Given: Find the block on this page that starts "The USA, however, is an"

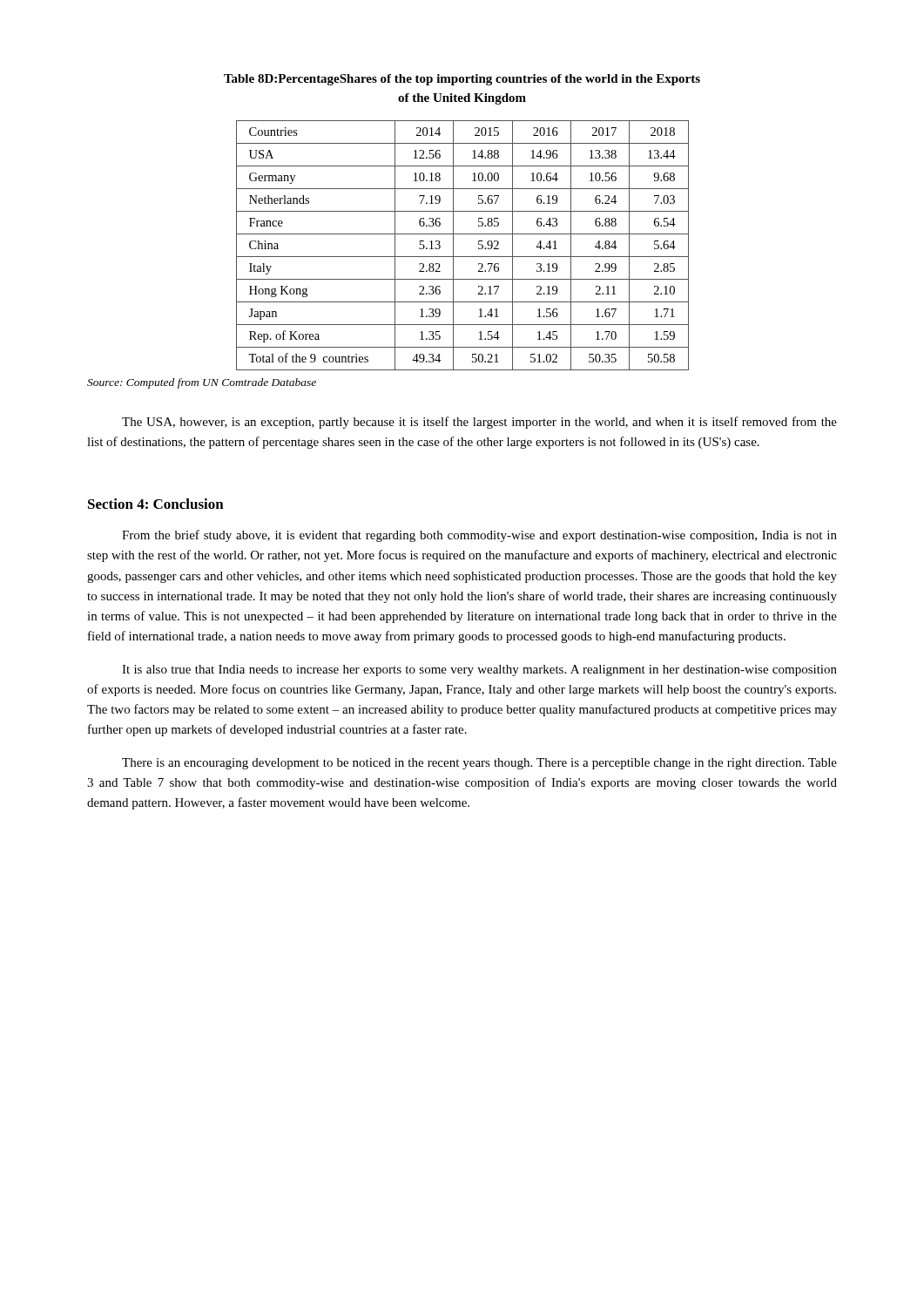Looking at the screenshot, I should tap(462, 431).
